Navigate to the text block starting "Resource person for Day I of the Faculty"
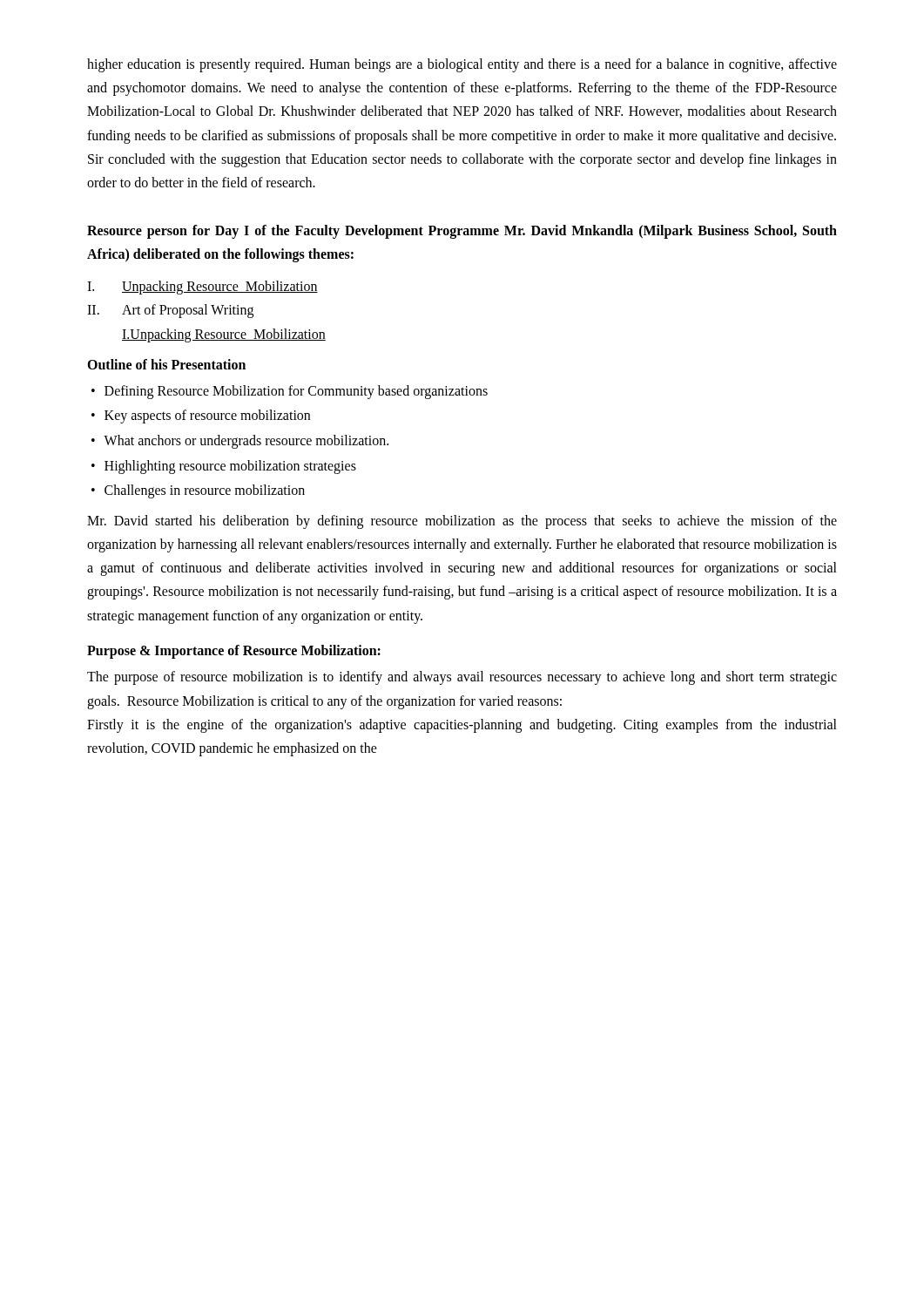Image resolution: width=924 pixels, height=1307 pixels. (x=462, y=243)
